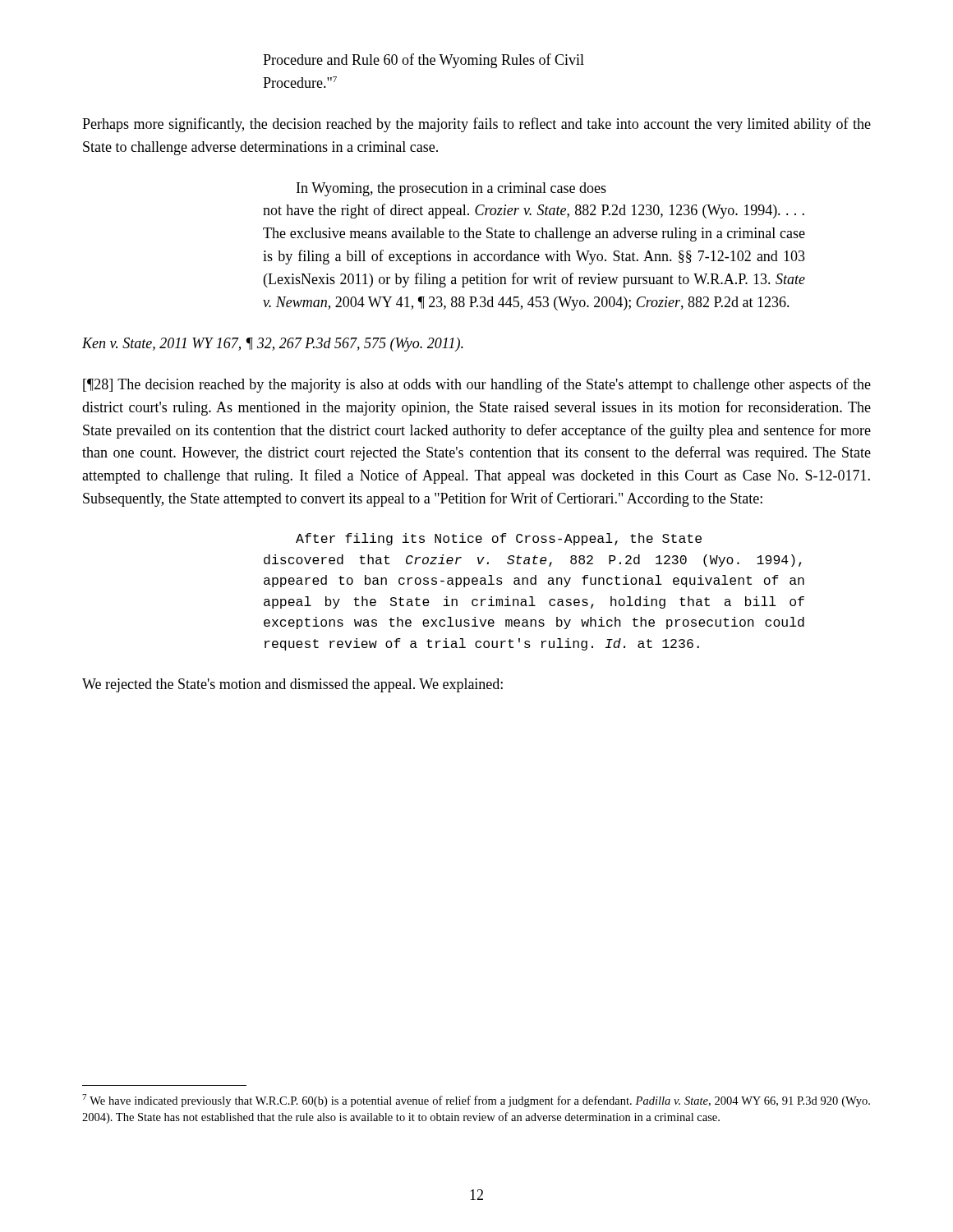
Task: Point to the block starting "Ken v. State, 2011 WY 167,"
Action: coord(273,343)
